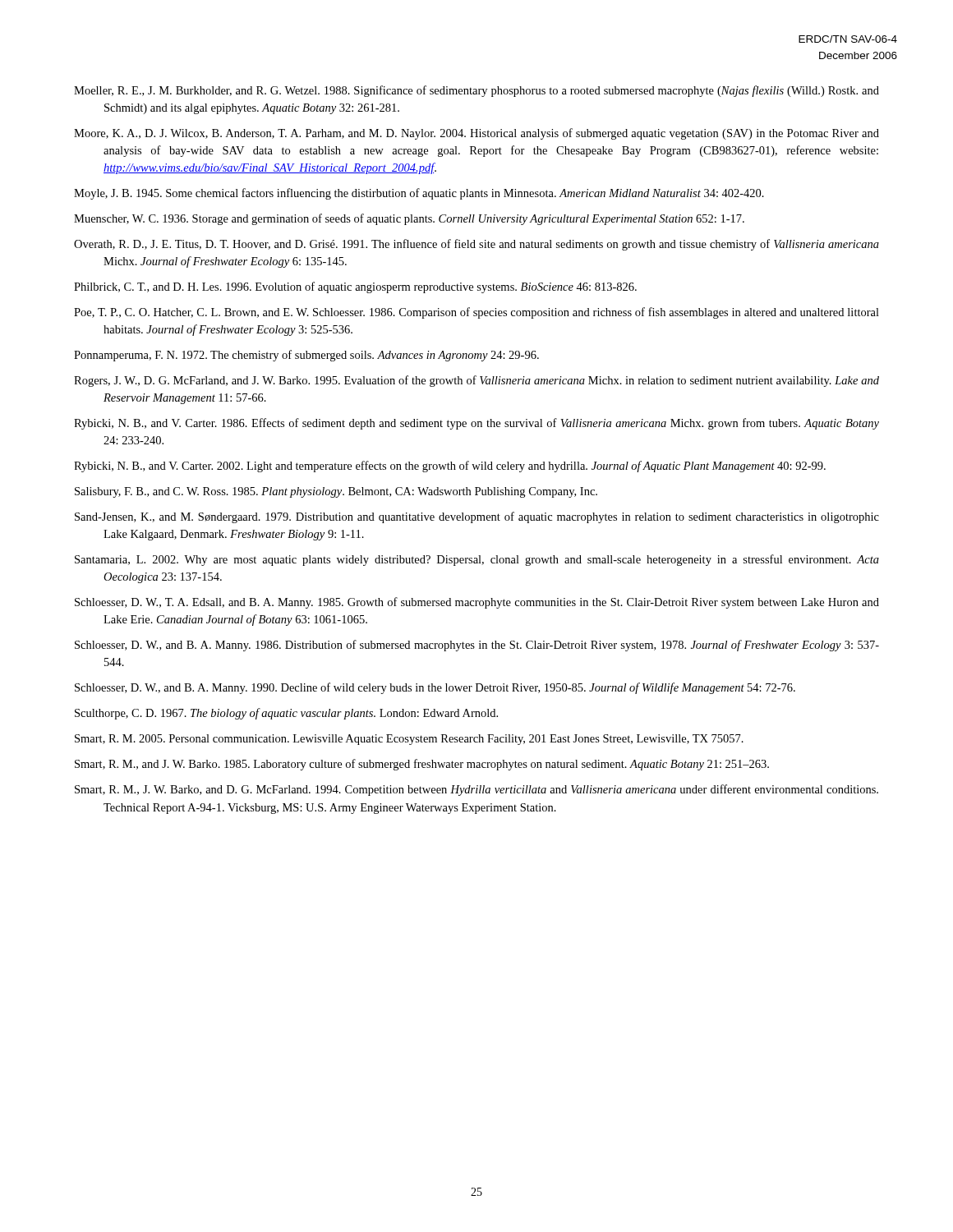The width and height of the screenshot is (953, 1232).
Task: Find the text block starting "Salisbury, F. B.,"
Action: click(336, 492)
